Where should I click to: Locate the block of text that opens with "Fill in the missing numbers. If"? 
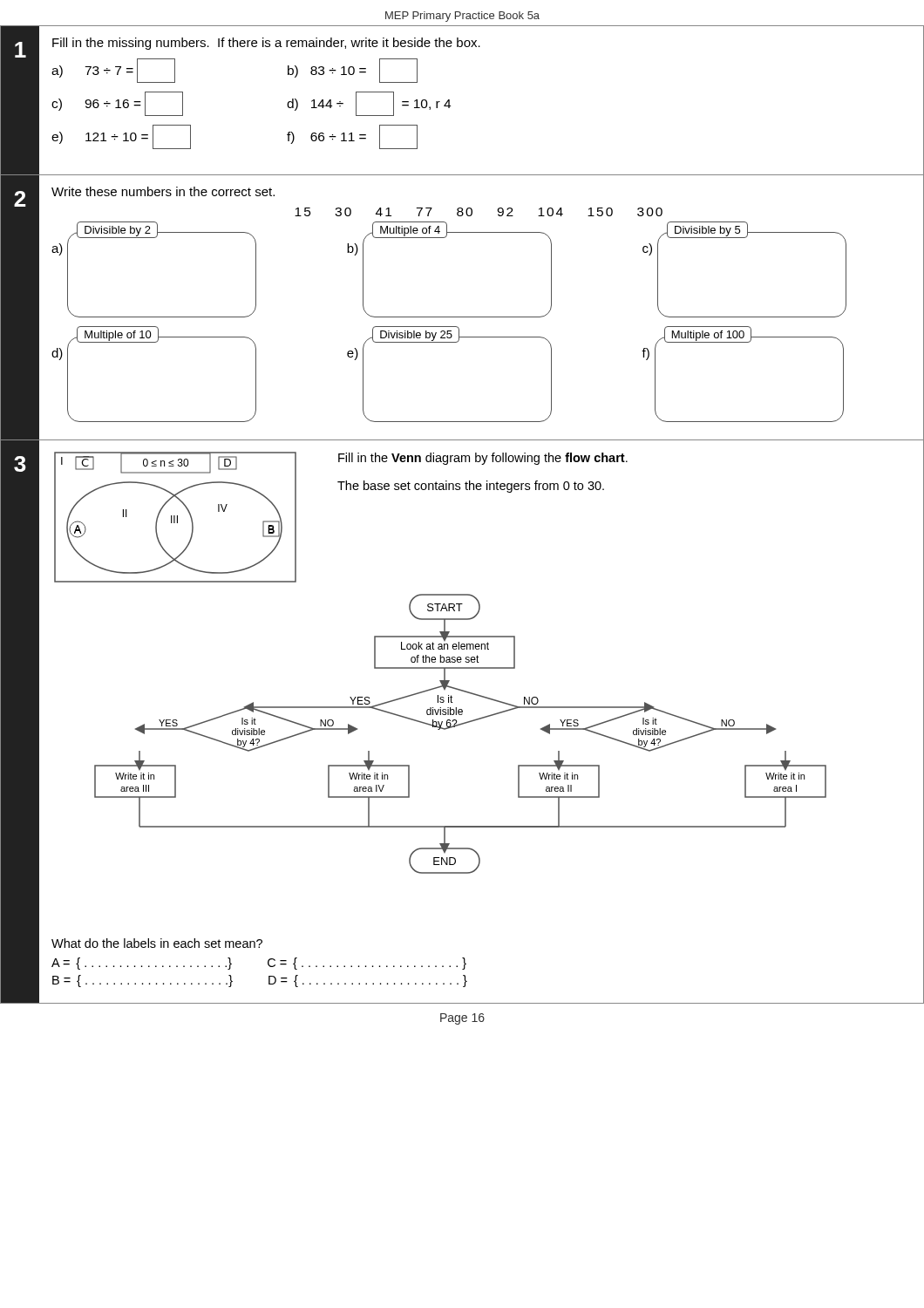(266, 42)
